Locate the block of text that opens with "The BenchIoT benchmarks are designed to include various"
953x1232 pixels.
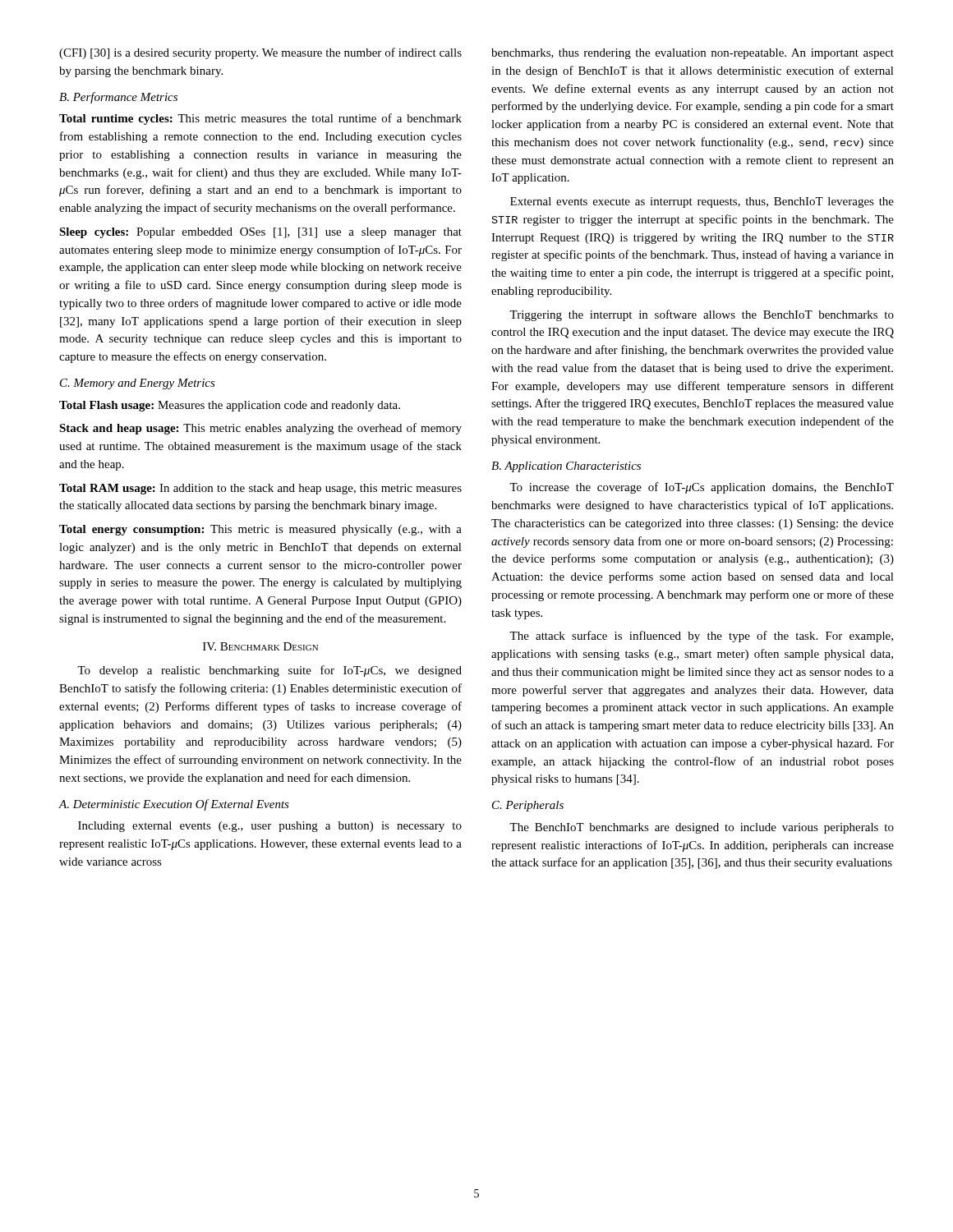point(693,845)
